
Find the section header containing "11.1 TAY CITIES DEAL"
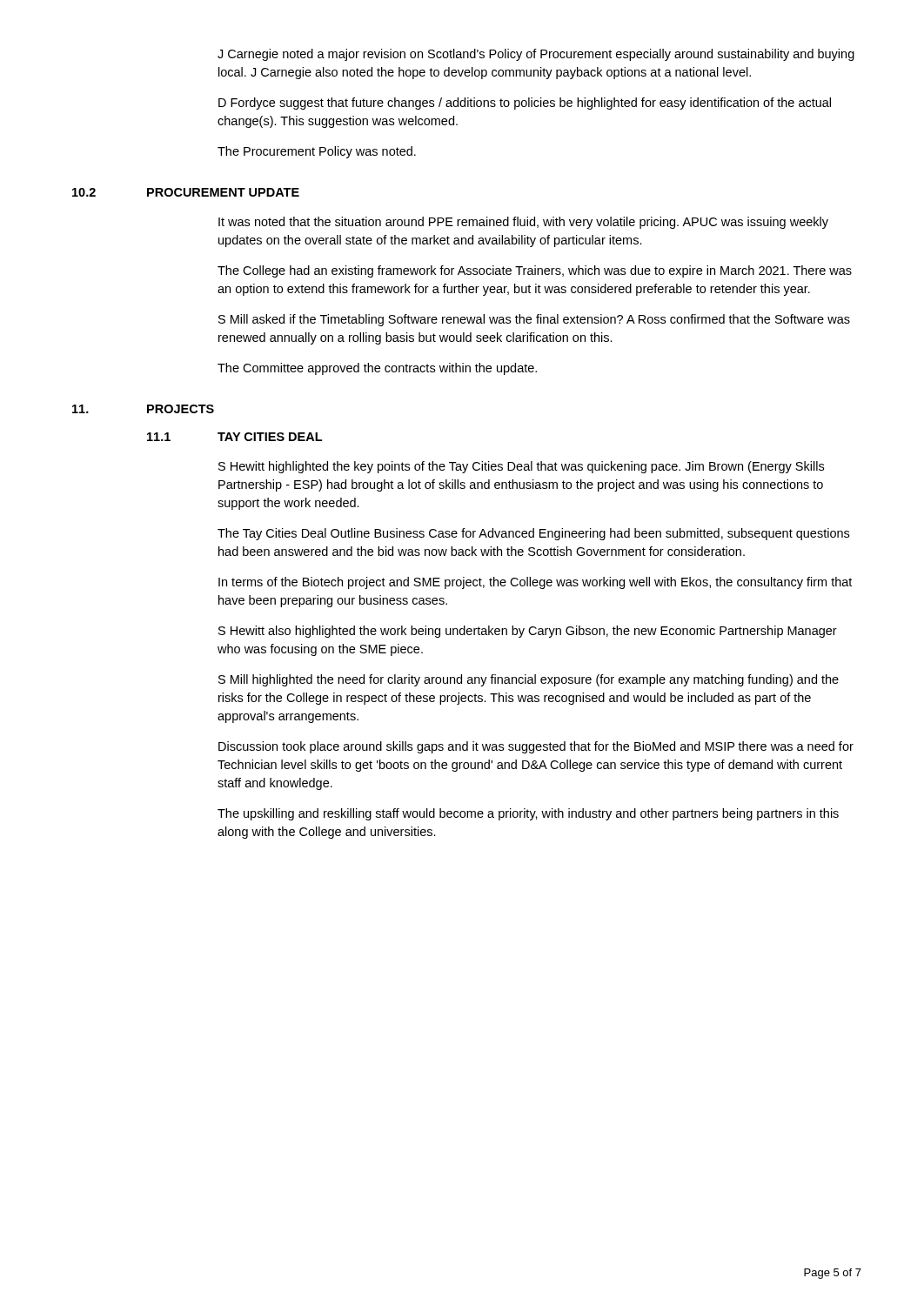[x=234, y=437]
